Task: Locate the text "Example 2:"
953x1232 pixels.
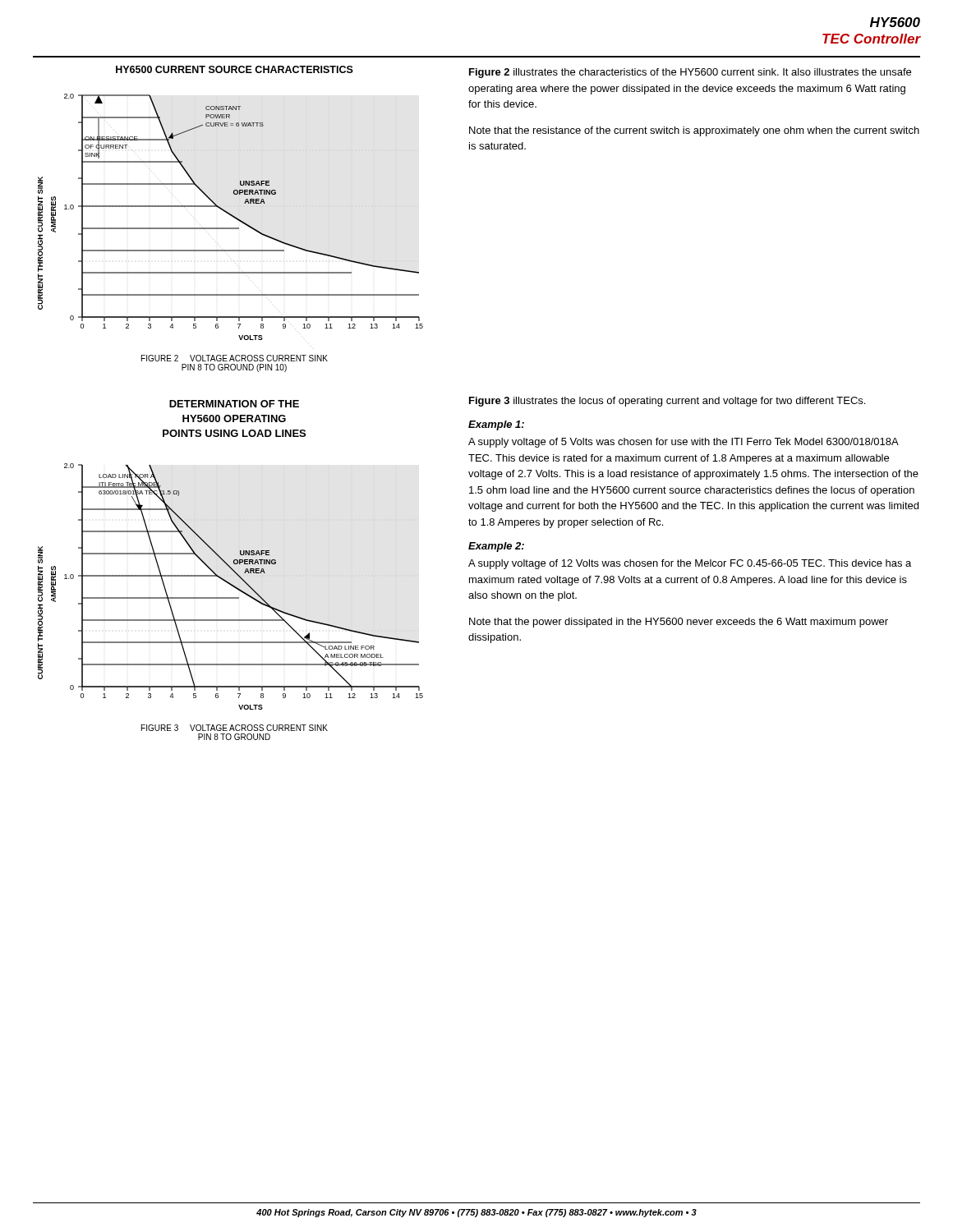Action: [x=497, y=546]
